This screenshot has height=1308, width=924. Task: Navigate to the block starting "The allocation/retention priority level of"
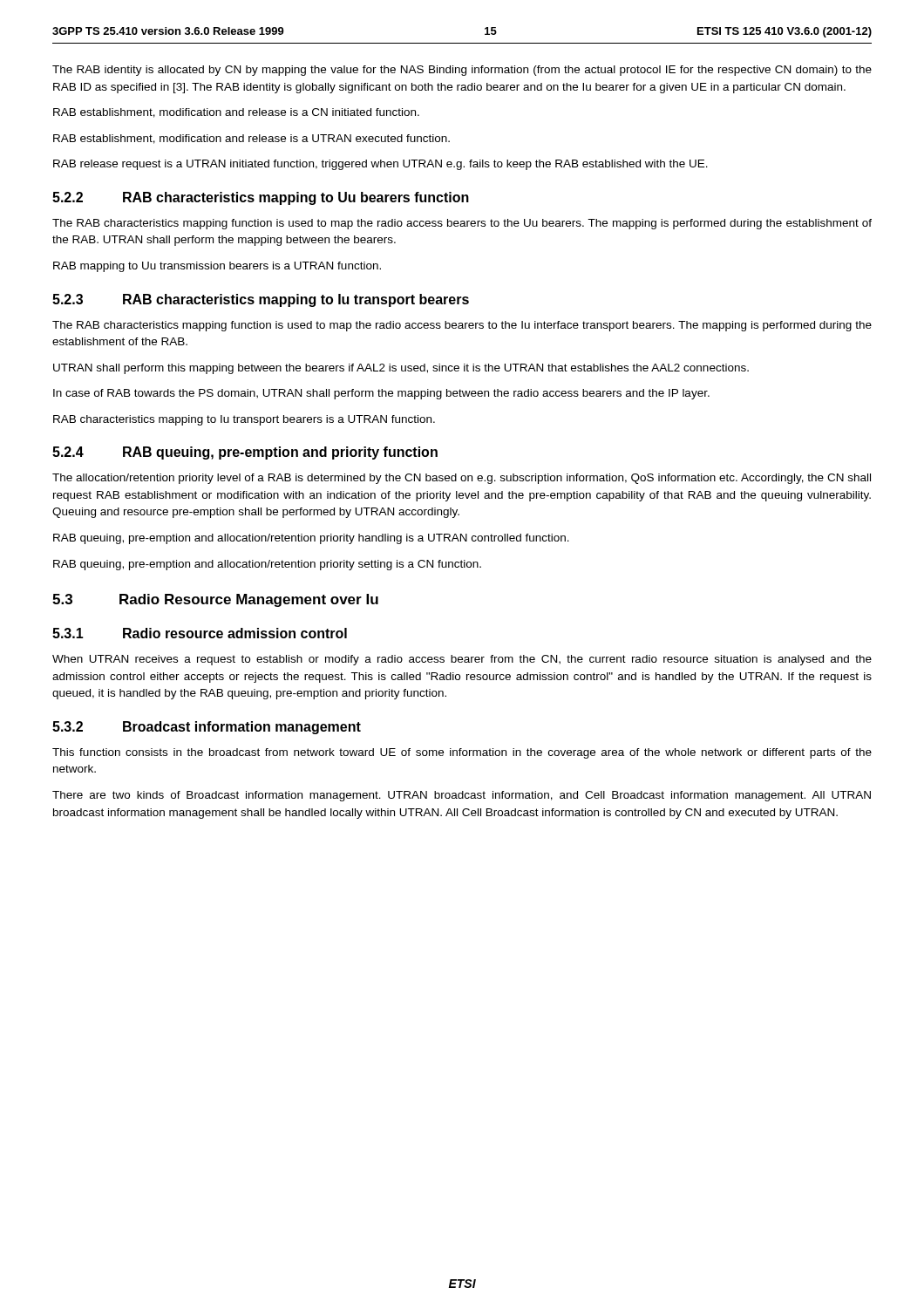click(x=462, y=495)
